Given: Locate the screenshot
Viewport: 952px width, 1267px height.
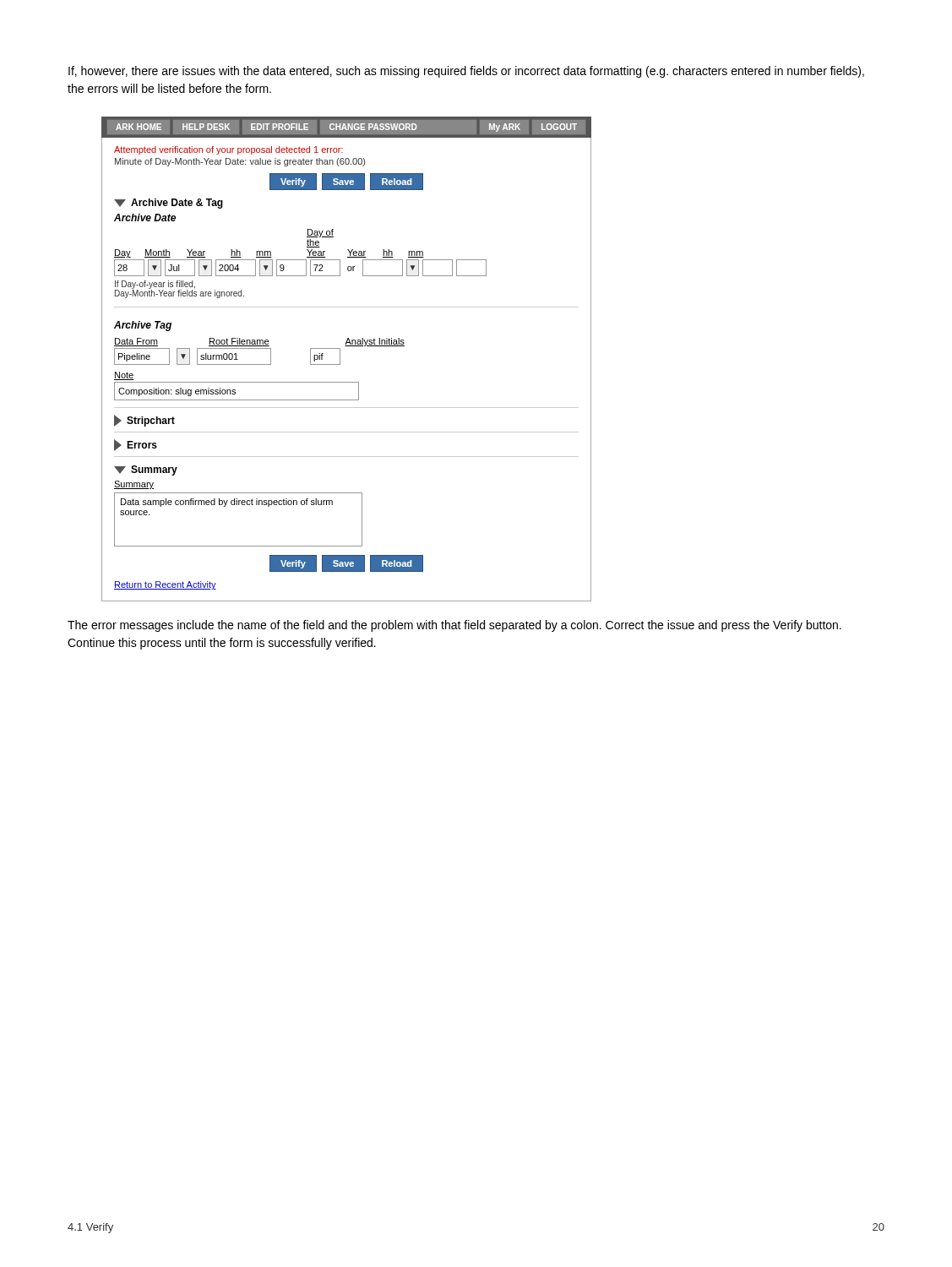Looking at the screenshot, I should point(346,359).
